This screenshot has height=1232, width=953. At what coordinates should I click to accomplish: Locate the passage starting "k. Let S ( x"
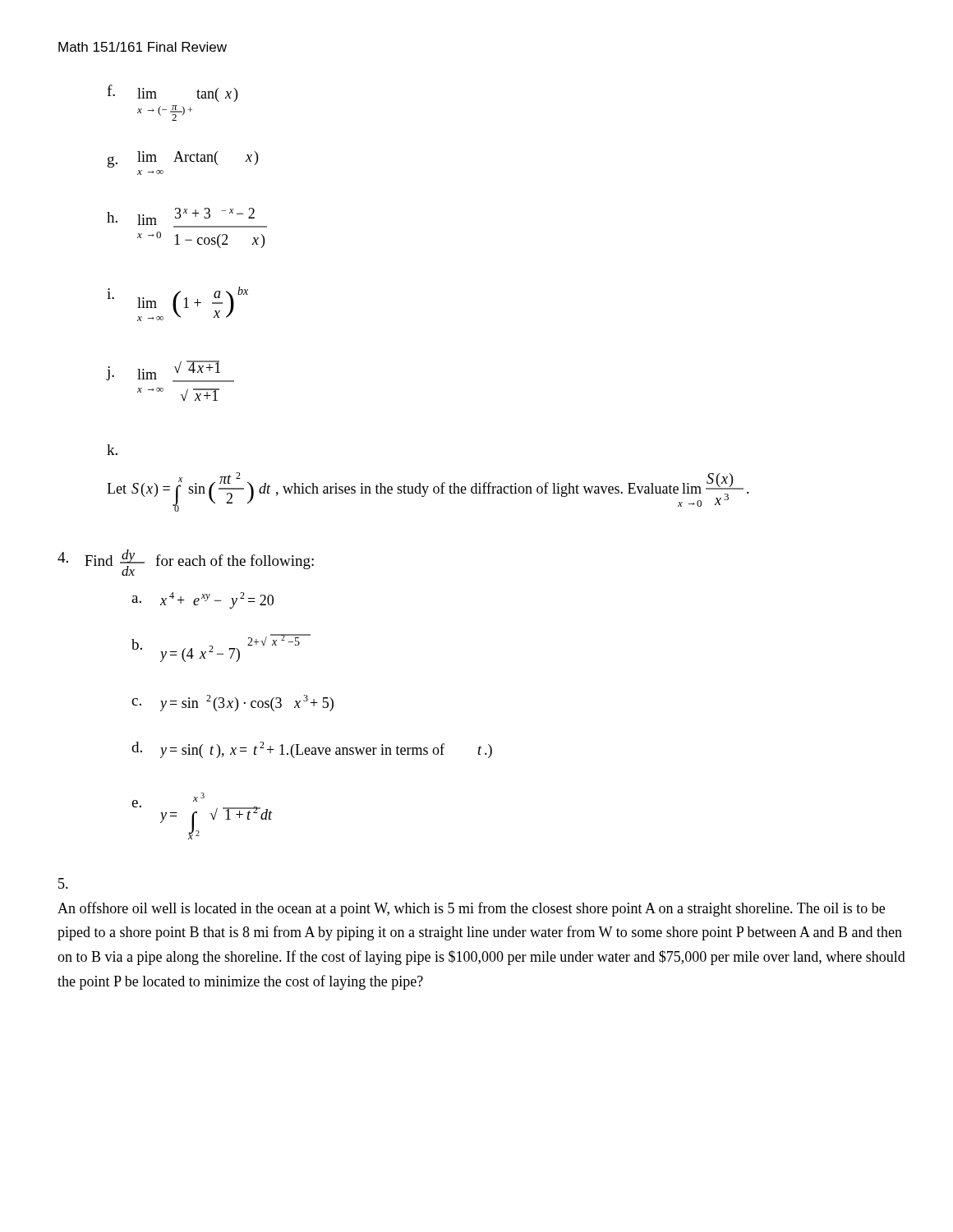493,482
